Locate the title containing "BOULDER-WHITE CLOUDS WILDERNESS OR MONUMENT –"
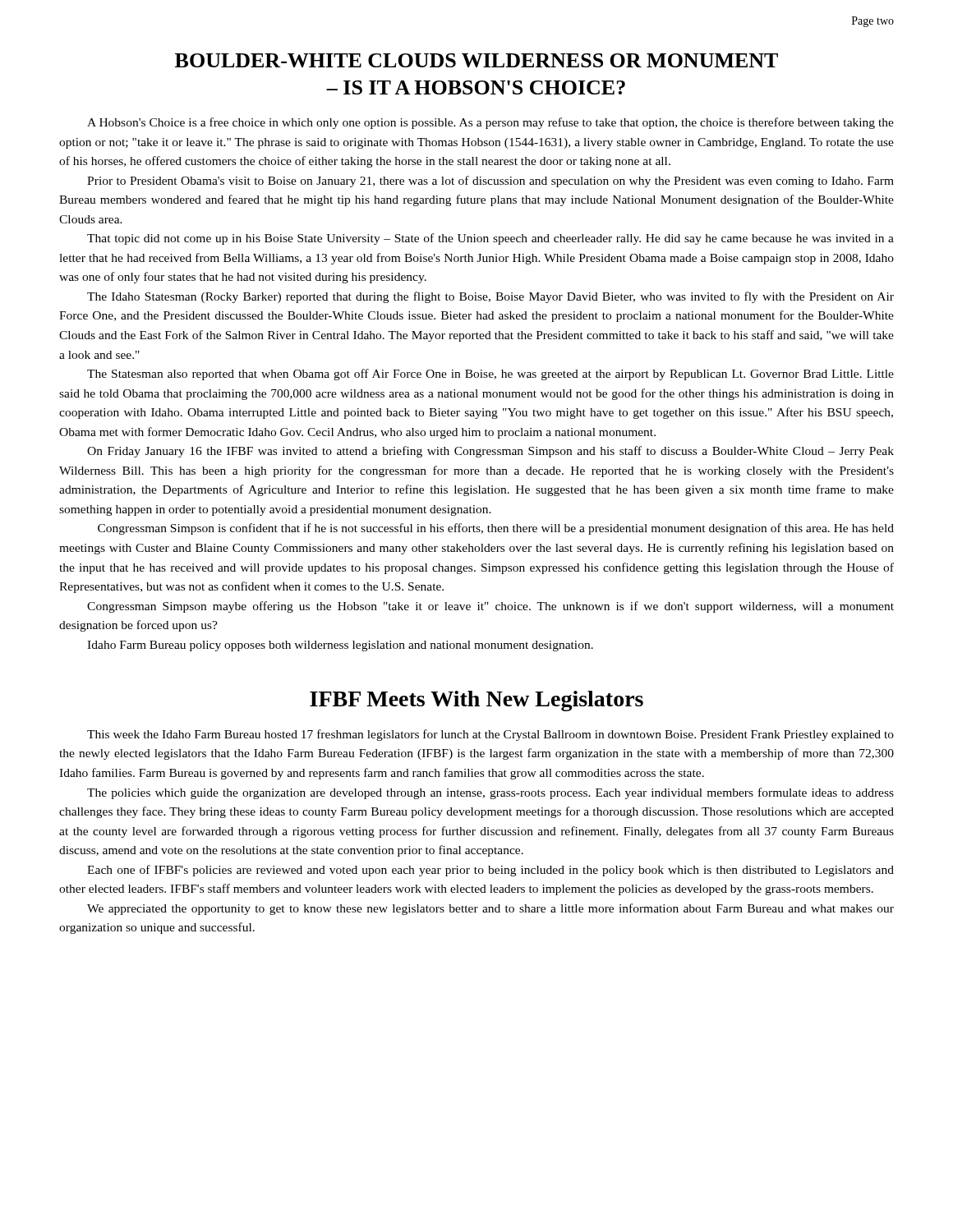The width and height of the screenshot is (953, 1232). click(476, 74)
